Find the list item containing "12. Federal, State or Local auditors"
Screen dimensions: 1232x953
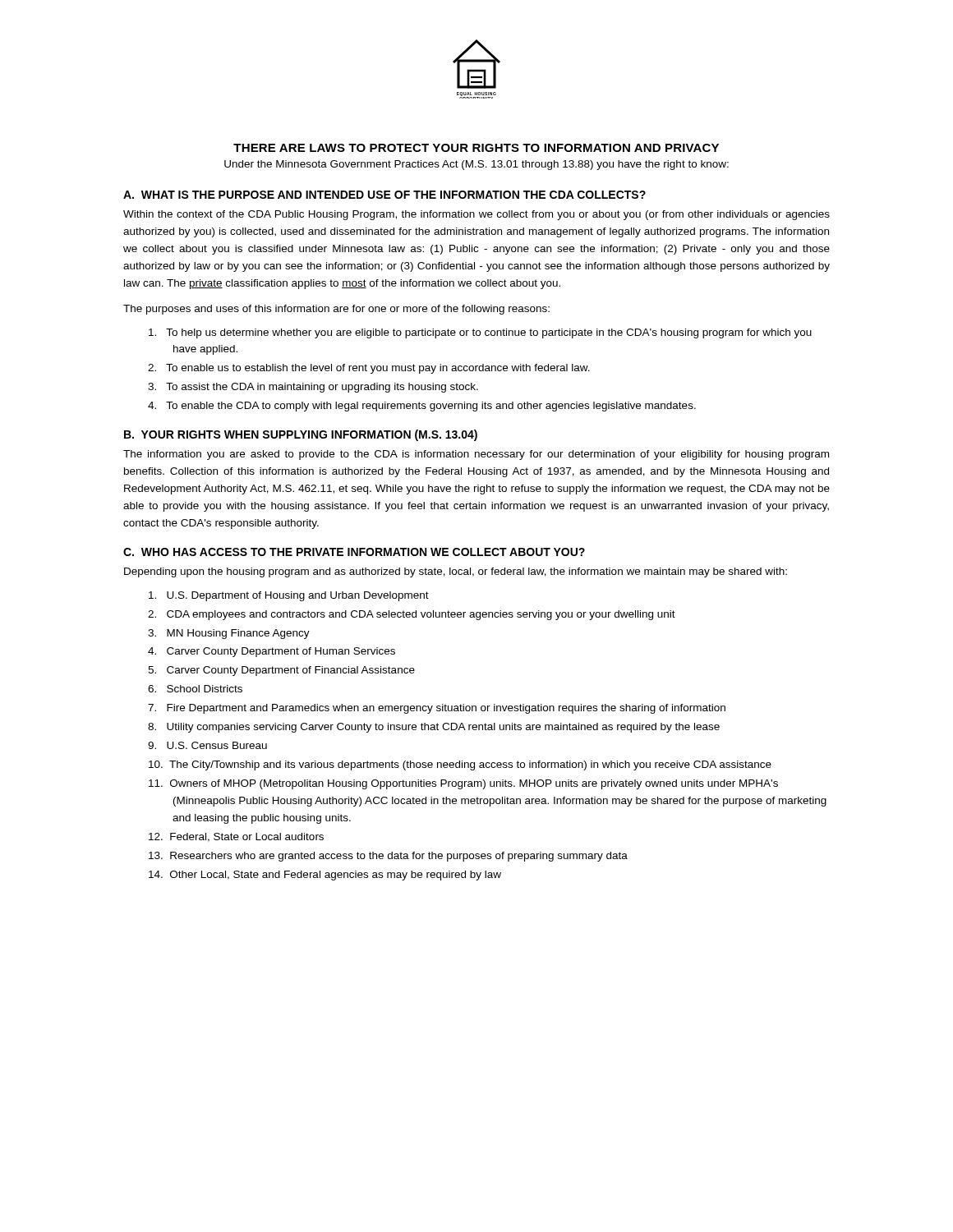[236, 836]
